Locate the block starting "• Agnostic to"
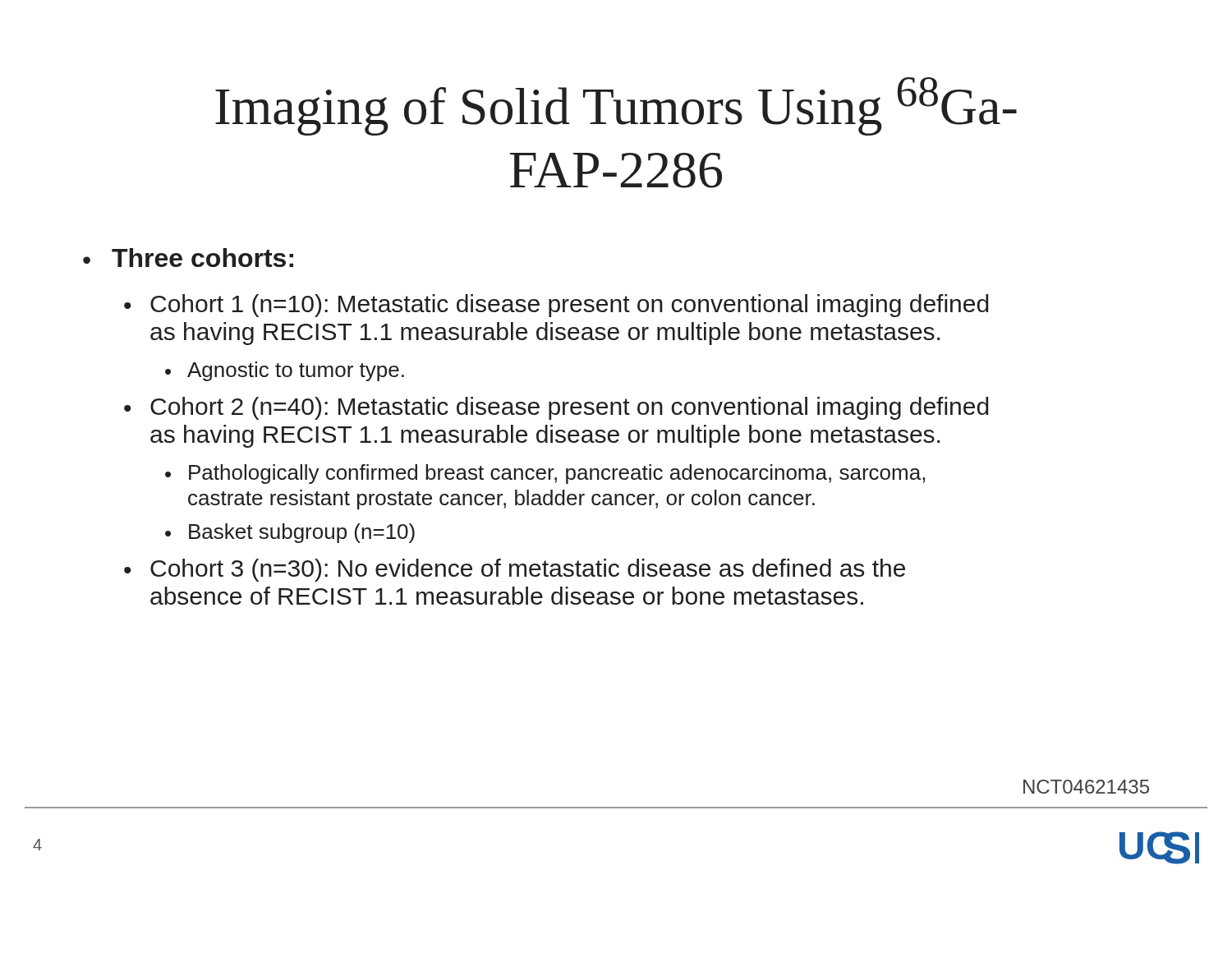The width and height of the screenshot is (1232, 953). click(285, 371)
